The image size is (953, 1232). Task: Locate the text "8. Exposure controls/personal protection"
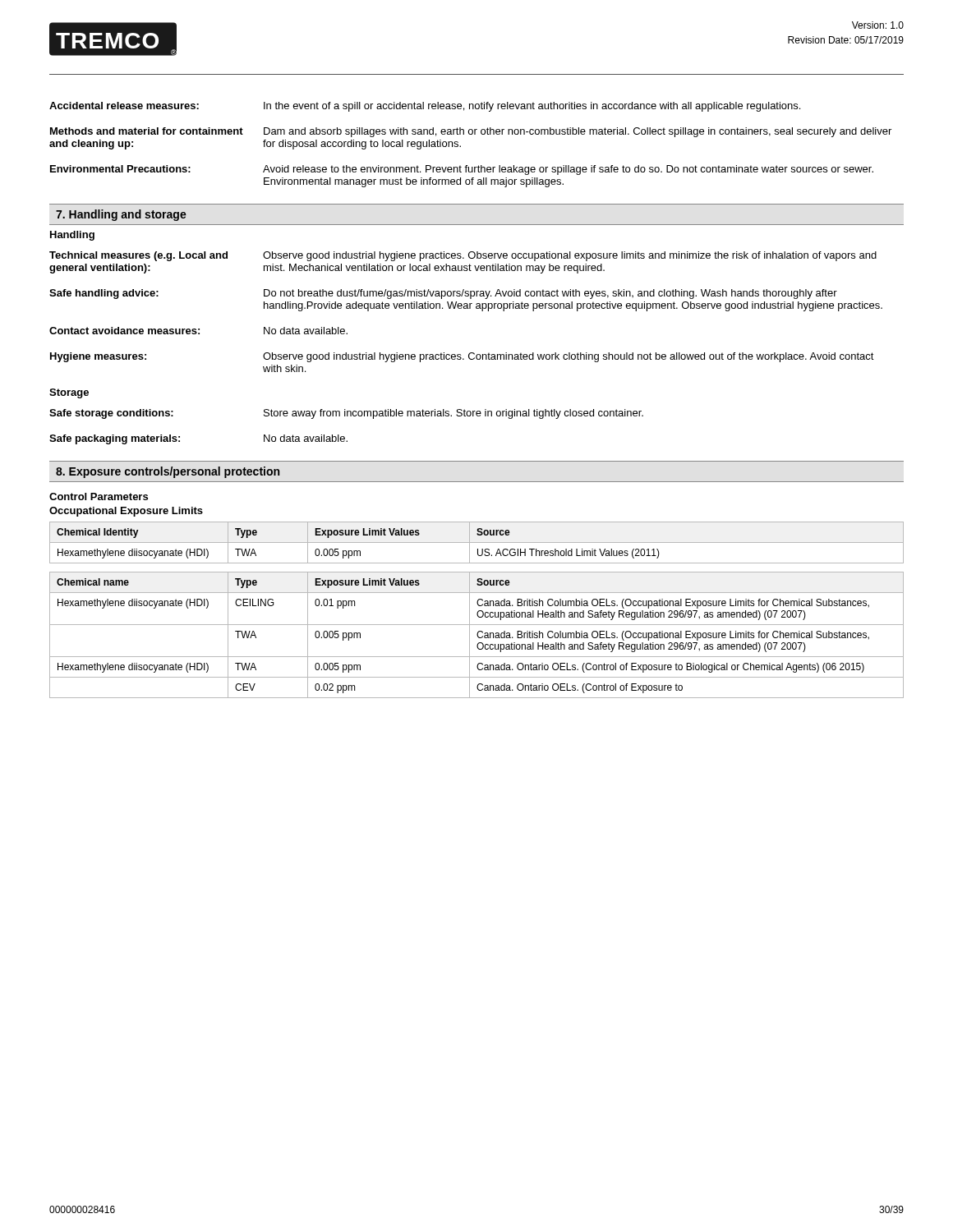coord(476,471)
